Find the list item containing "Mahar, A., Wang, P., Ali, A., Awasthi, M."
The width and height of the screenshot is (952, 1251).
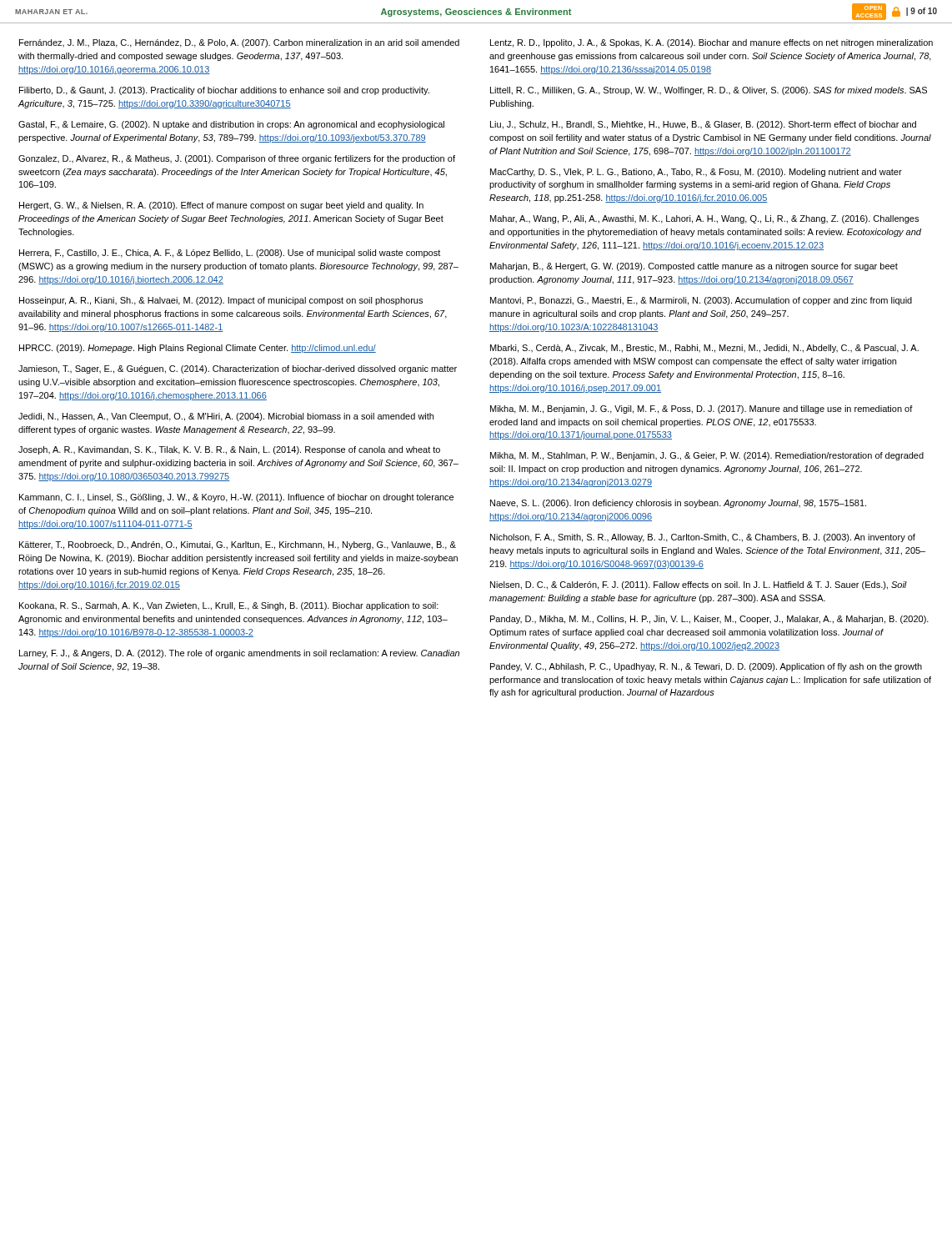(705, 232)
